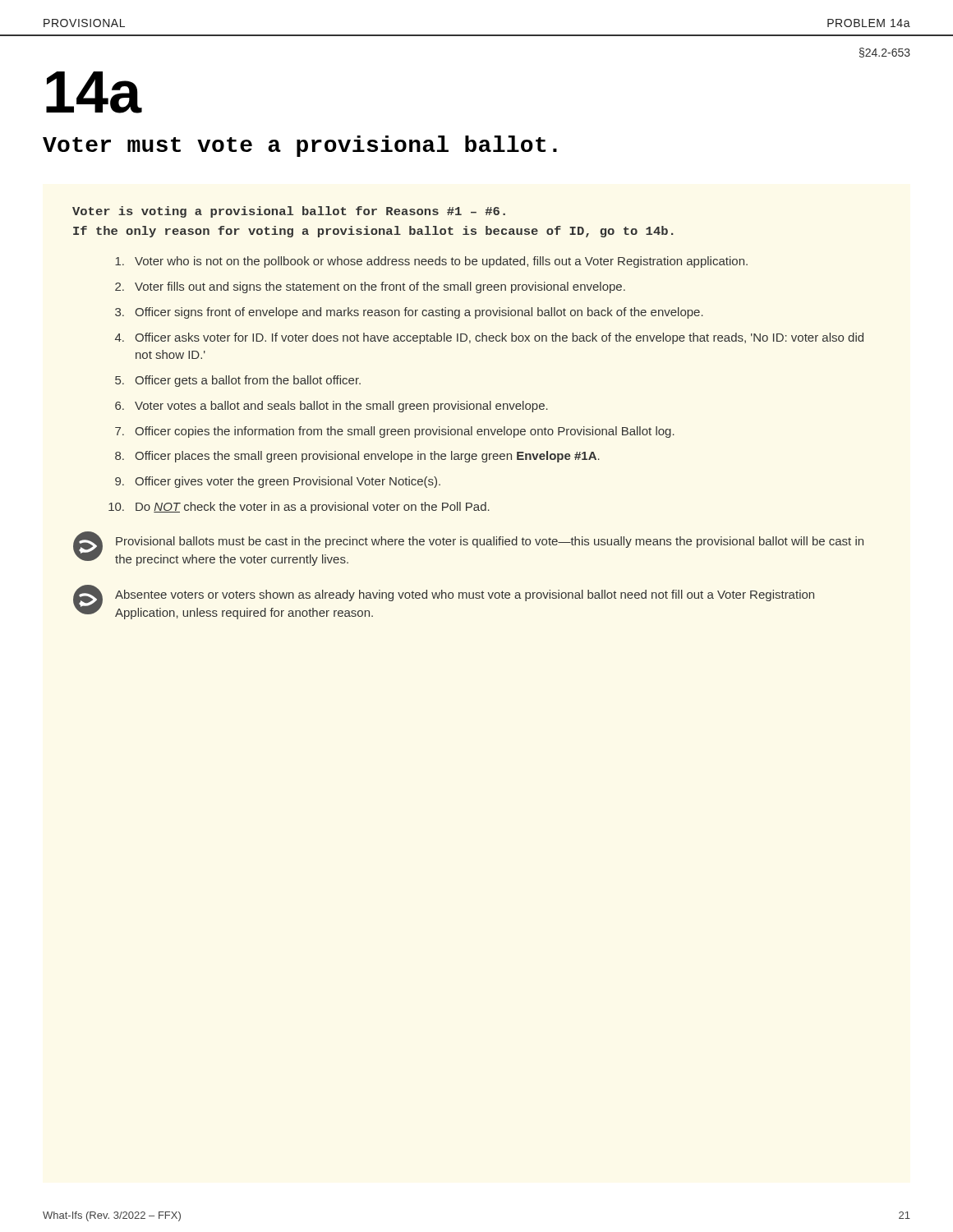The image size is (953, 1232).
Task: Click the section header that begins "Voter is voting a"
Action: pos(476,222)
